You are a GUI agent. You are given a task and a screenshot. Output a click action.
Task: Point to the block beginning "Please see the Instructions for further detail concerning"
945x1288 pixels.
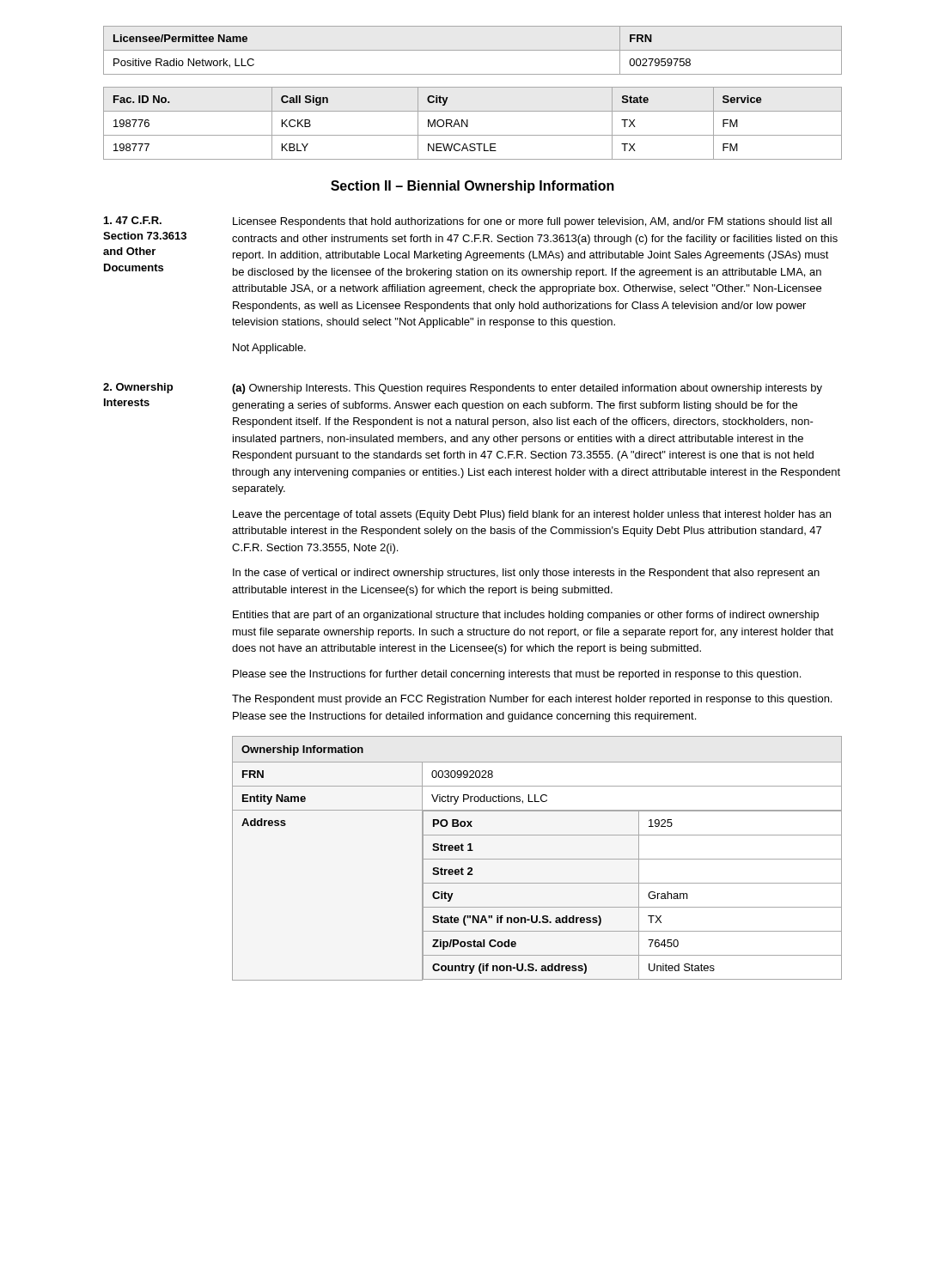[x=537, y=673]
